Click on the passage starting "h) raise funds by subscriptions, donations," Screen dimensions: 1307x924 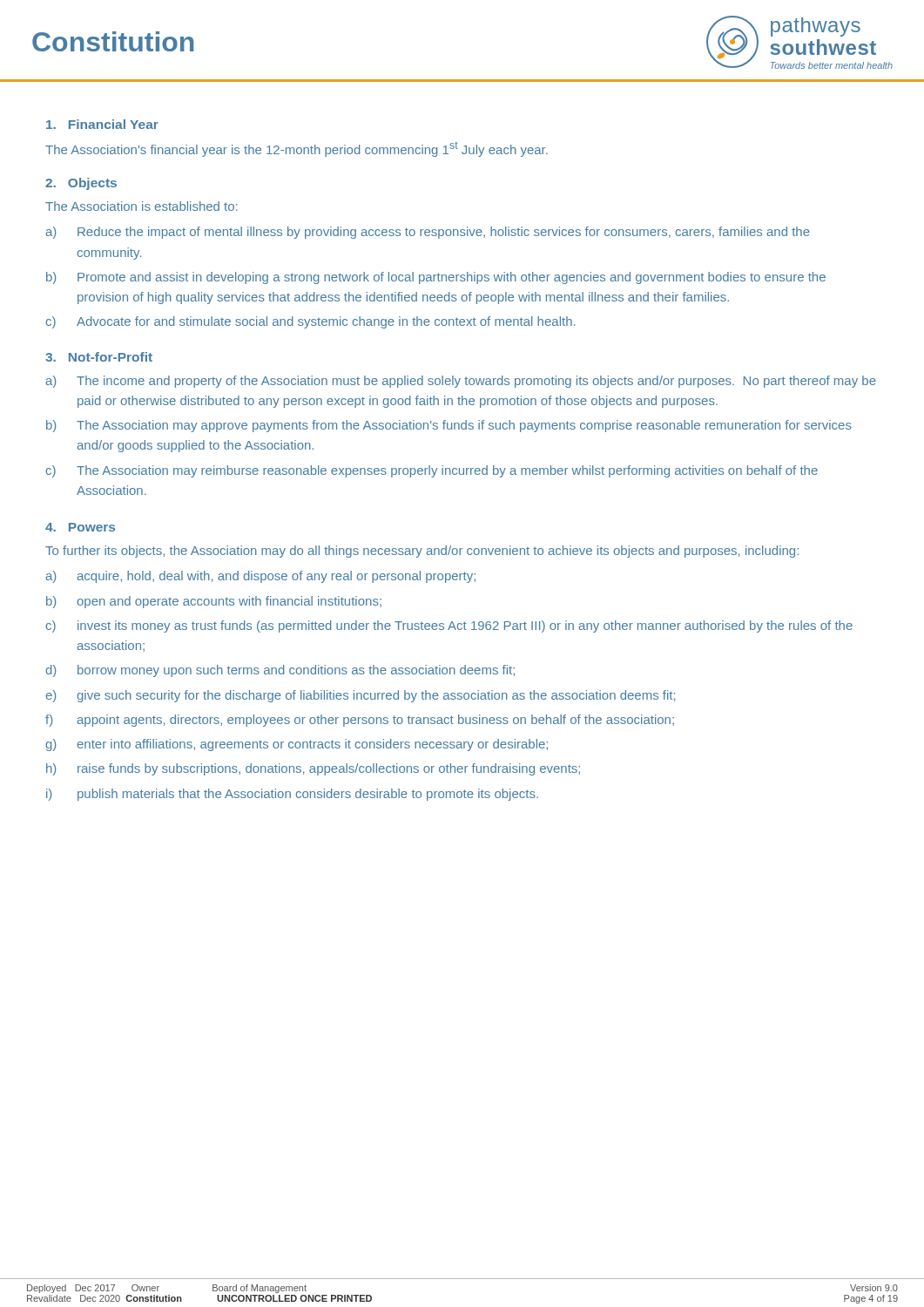(x=313, y=769)
